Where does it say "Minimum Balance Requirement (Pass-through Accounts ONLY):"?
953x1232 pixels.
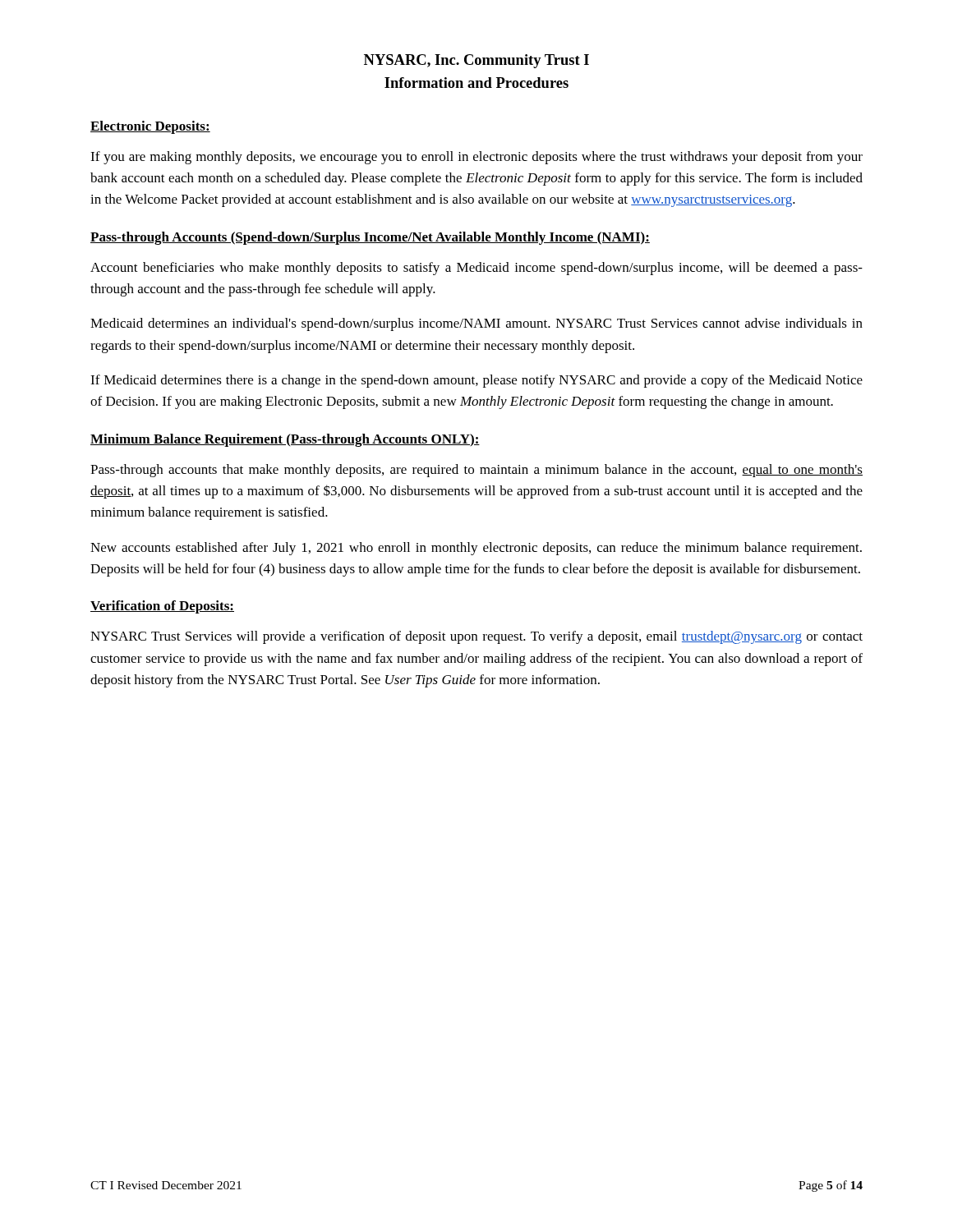(285, 439)
